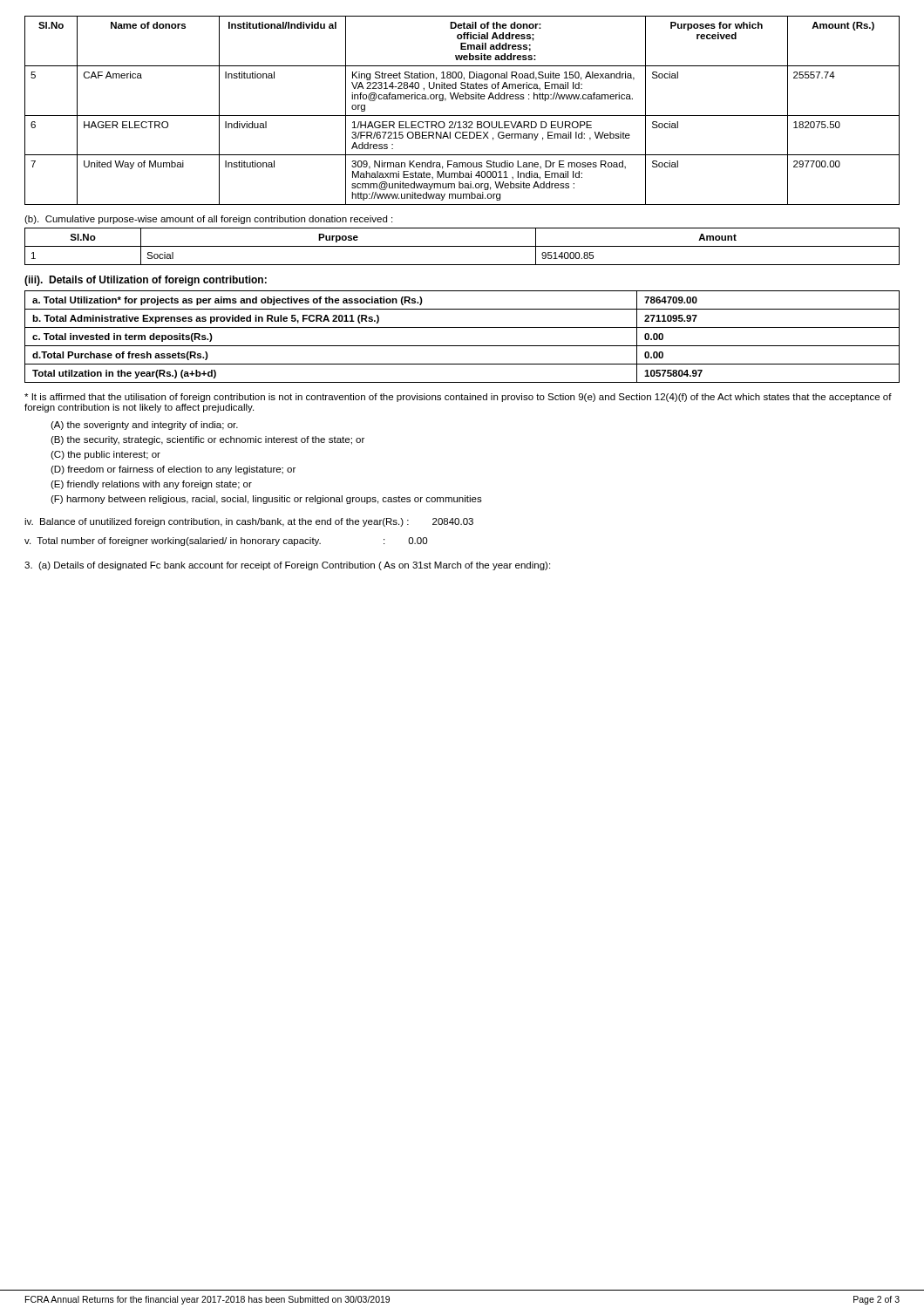Find the element starting "(C) the public"
Screen dimensions: 1308x924
pyautogui.click(x=105, y=454)
